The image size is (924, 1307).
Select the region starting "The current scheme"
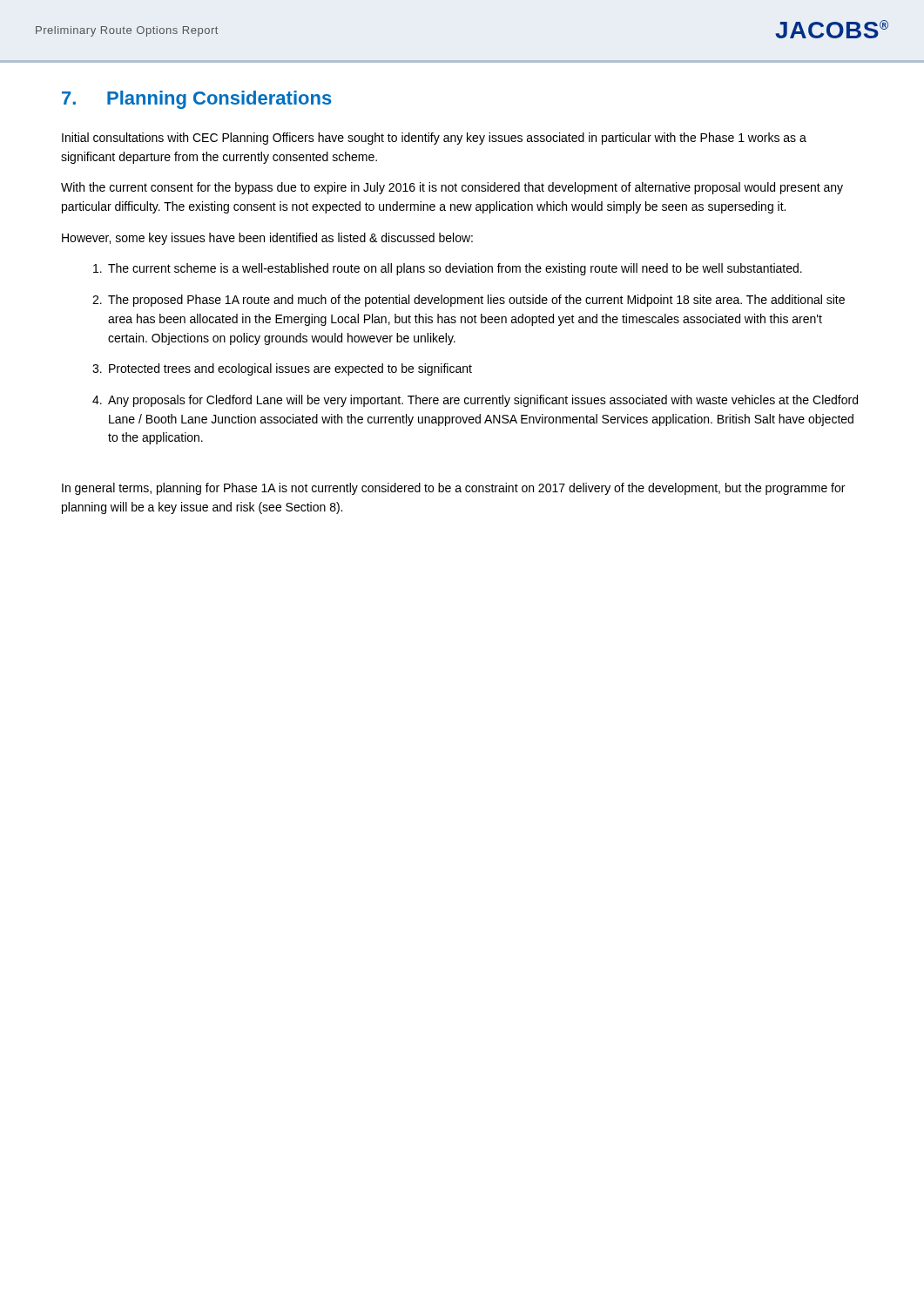coord(462,270)
